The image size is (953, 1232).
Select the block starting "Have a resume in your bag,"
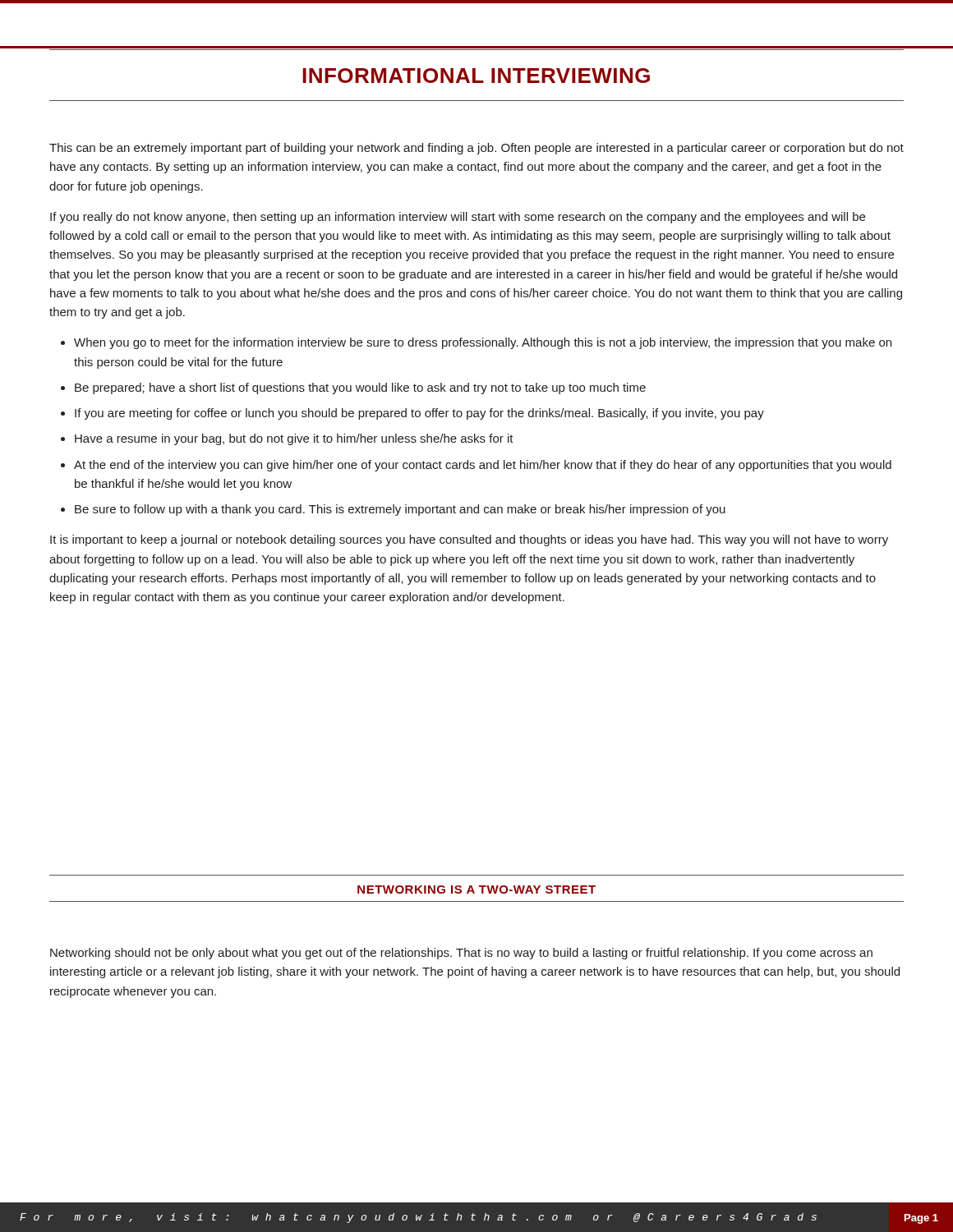pos(293,438)
